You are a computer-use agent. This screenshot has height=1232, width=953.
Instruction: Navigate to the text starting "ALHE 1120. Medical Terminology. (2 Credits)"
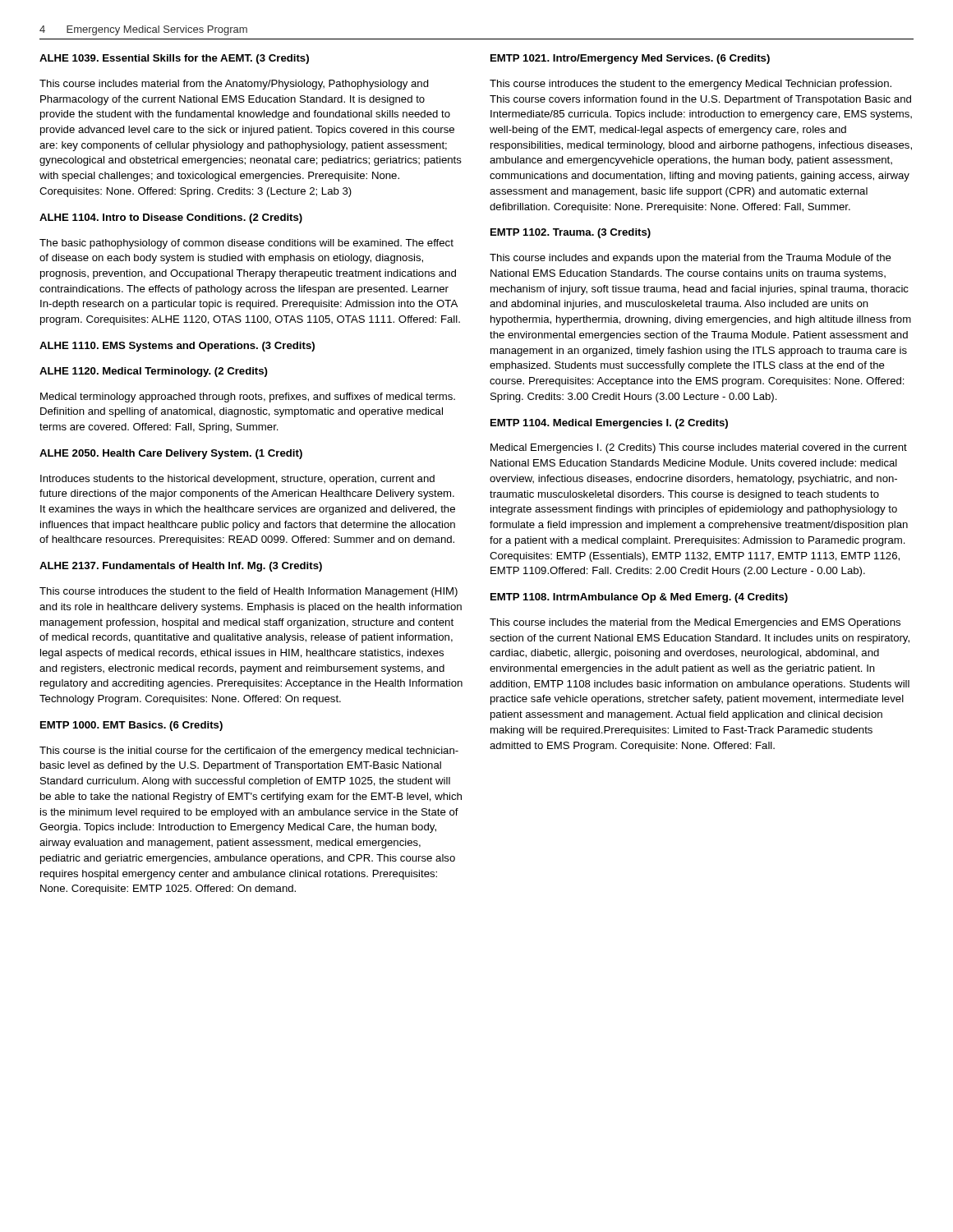coord(251,371)
